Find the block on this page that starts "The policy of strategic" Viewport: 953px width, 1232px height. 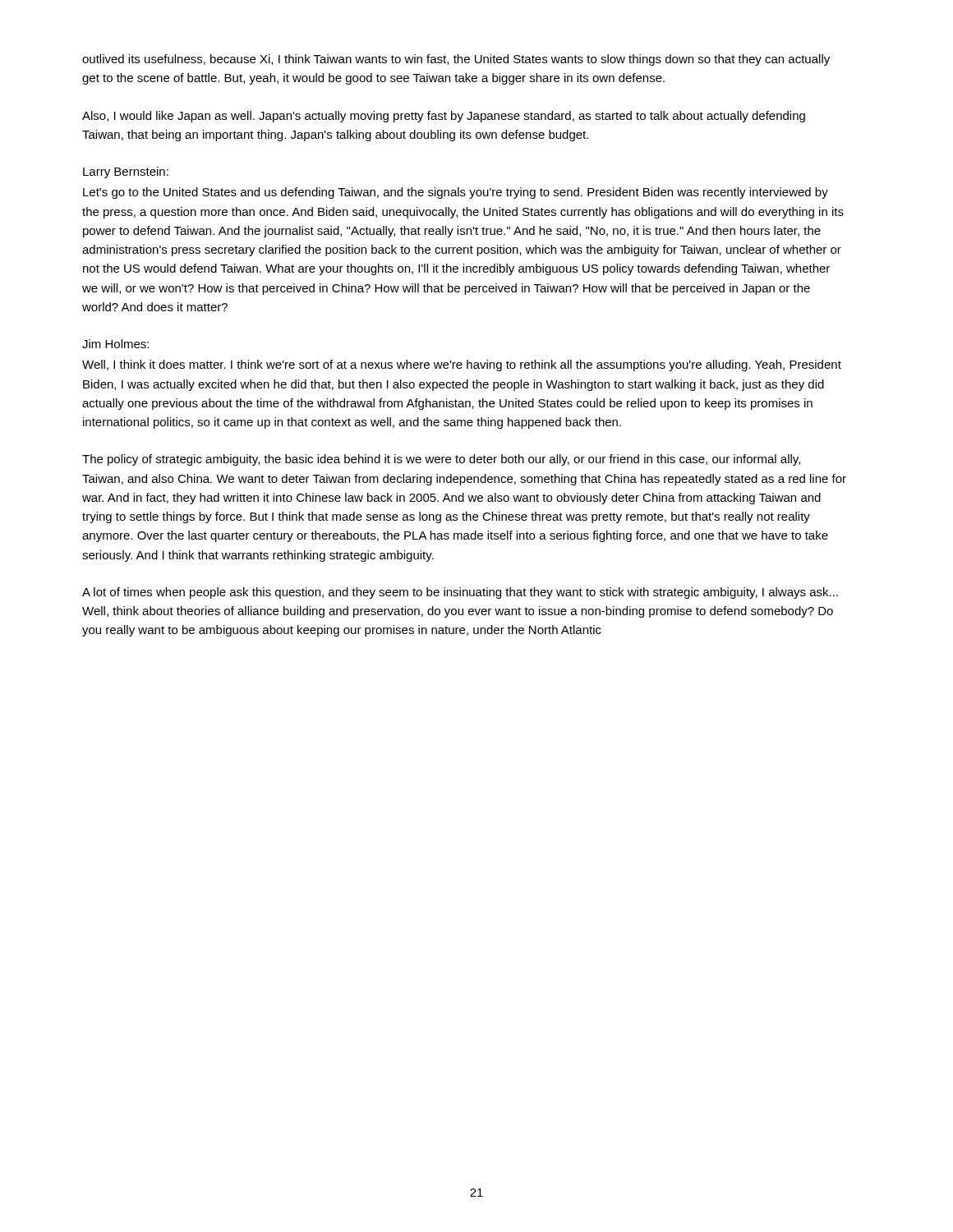click(x=464, y=507)
